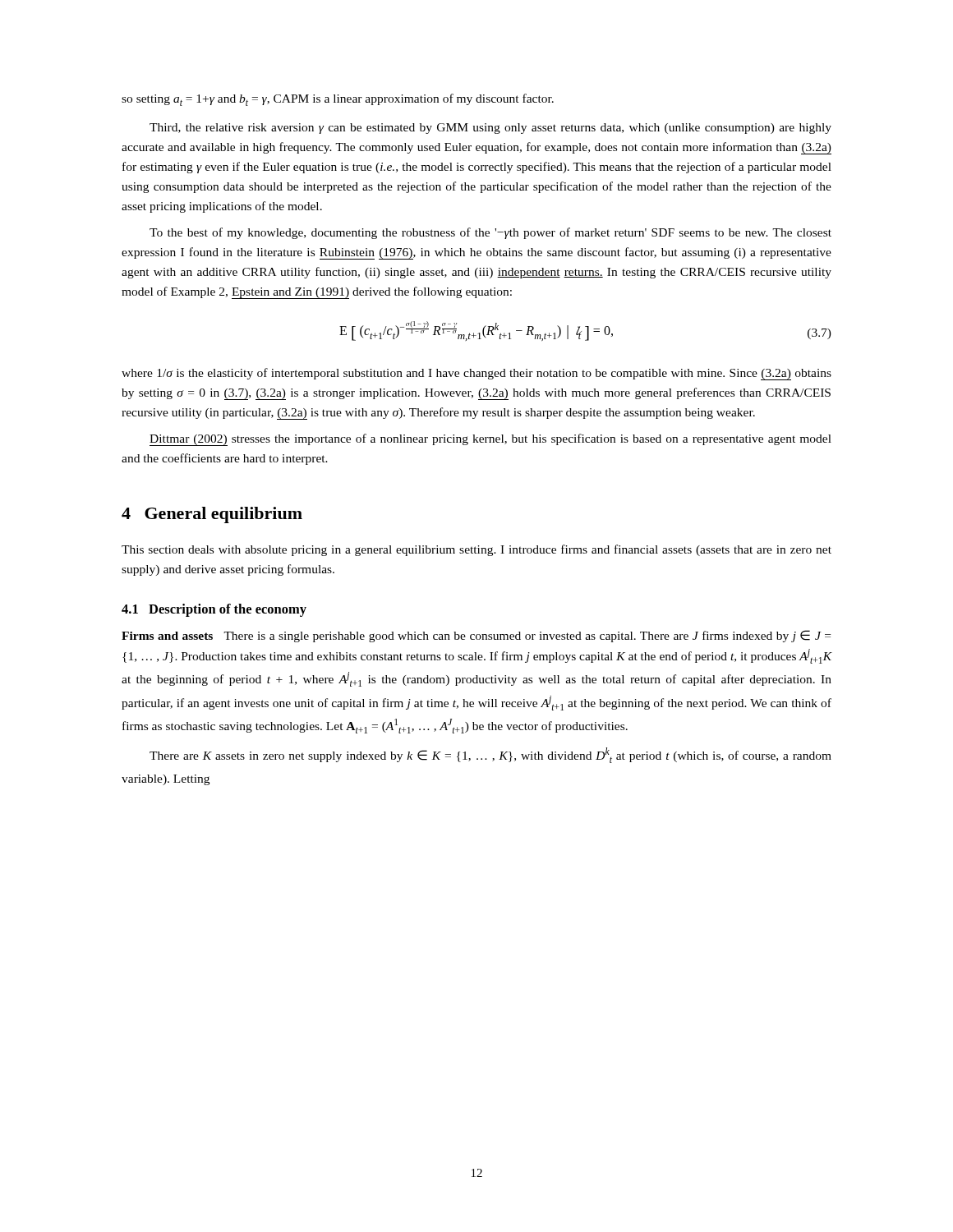Point to the block beginning "where 1/σ is the elasticity of intertemporal"
Image resolution: width=953 pixels, height=1232 pixels.
476,393
